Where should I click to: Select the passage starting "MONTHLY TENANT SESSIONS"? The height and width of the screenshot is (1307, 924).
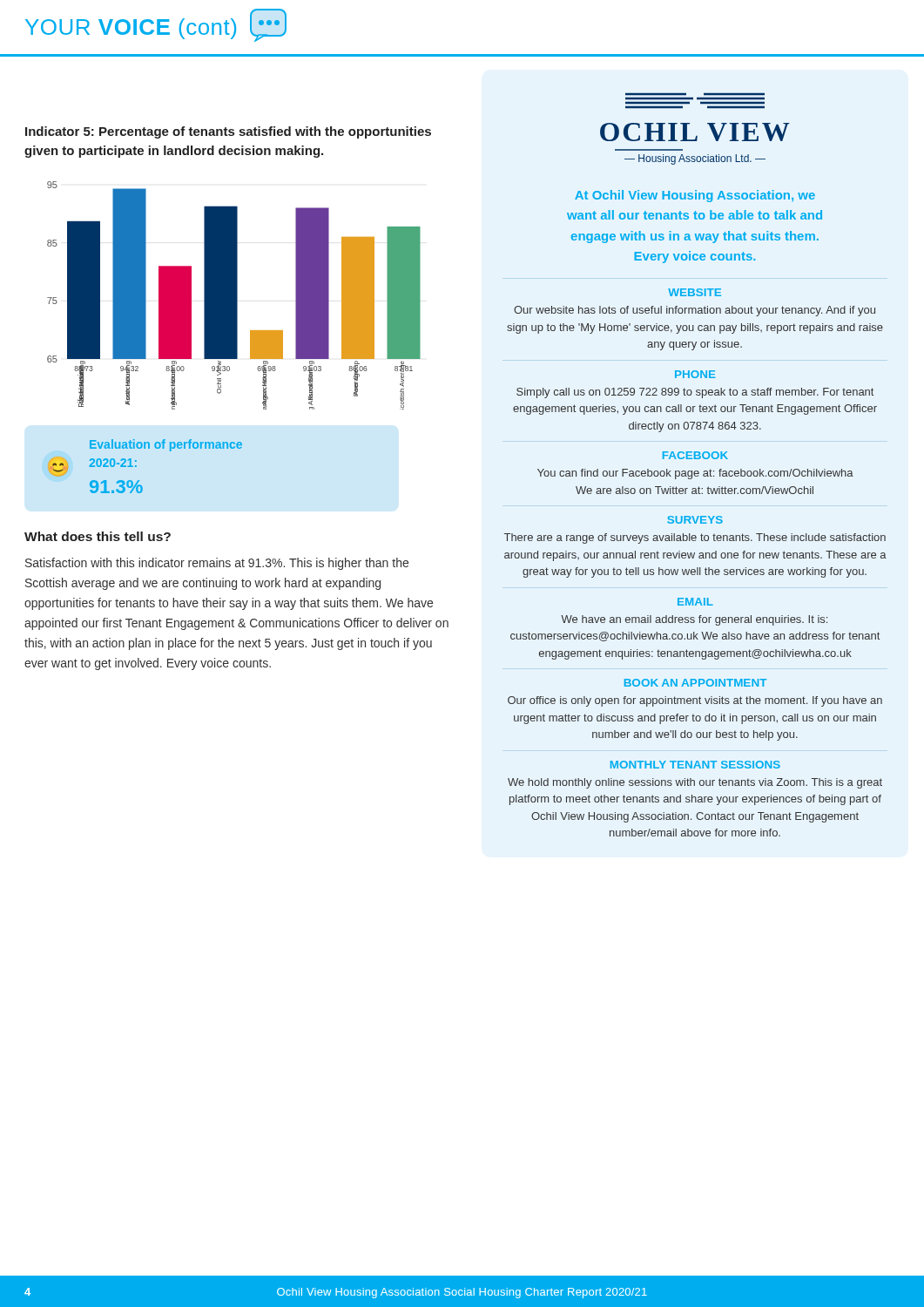pos(695,764)
